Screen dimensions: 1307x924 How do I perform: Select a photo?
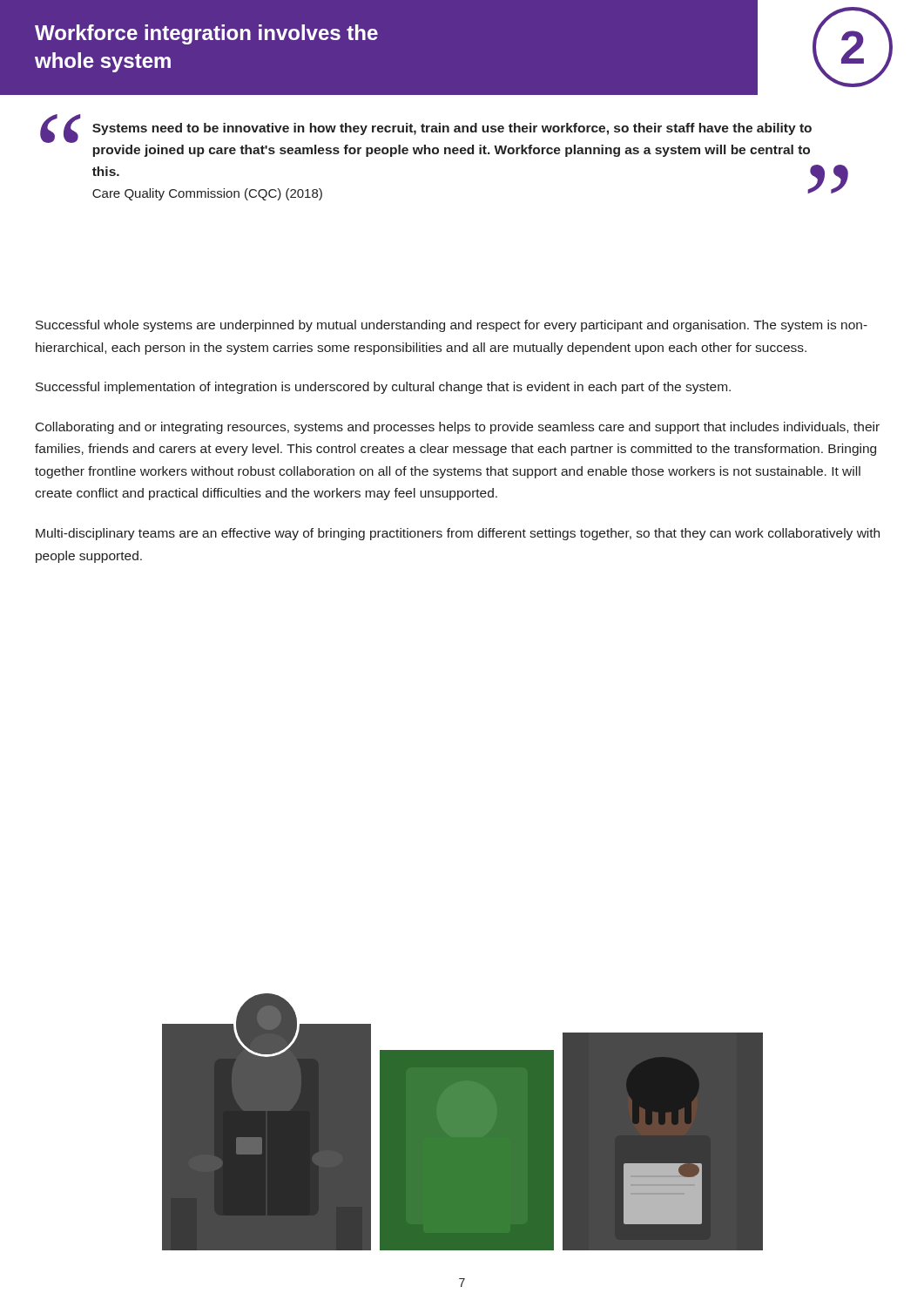tap(462, 1137)
